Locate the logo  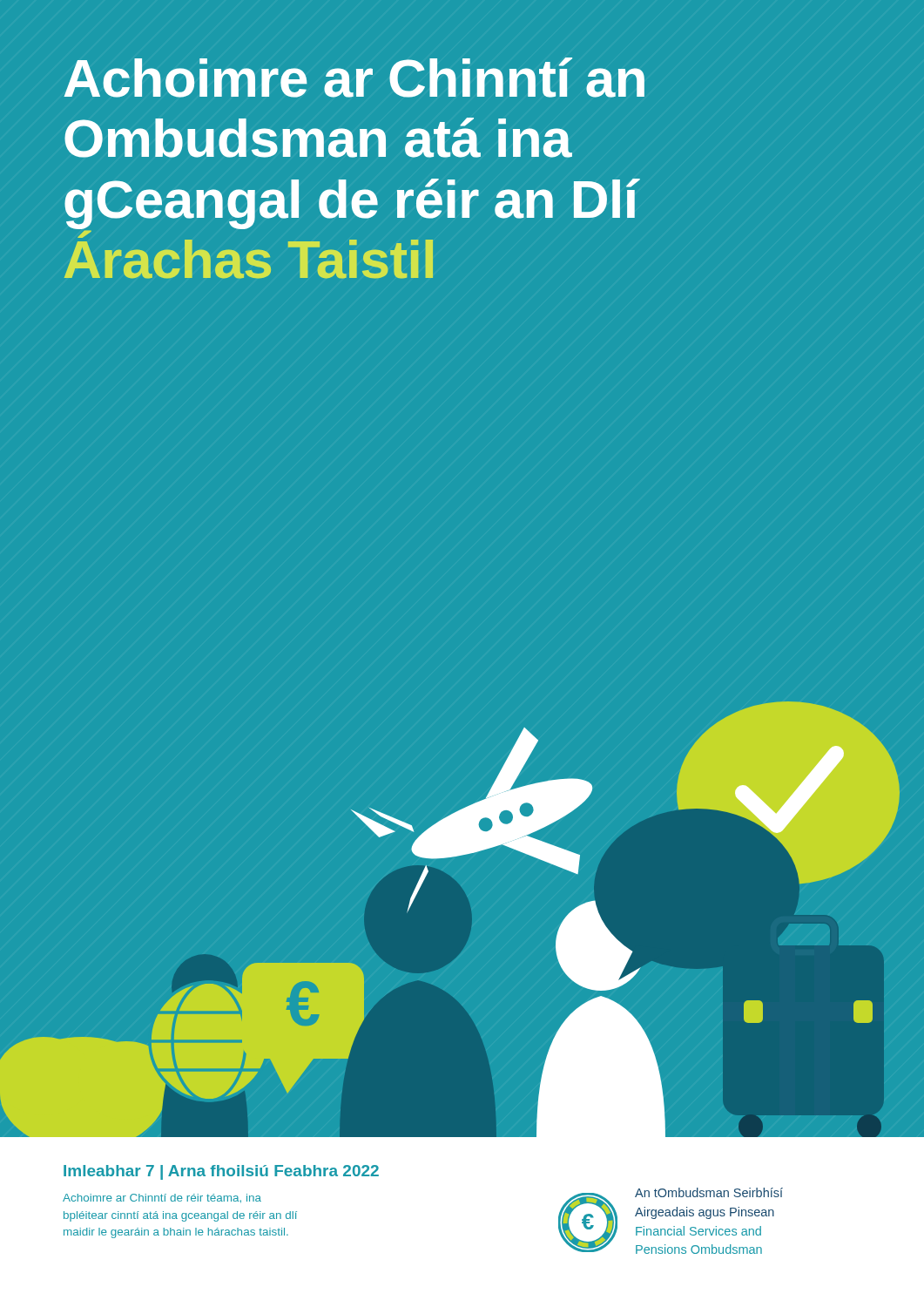(x=741, y=1222)
